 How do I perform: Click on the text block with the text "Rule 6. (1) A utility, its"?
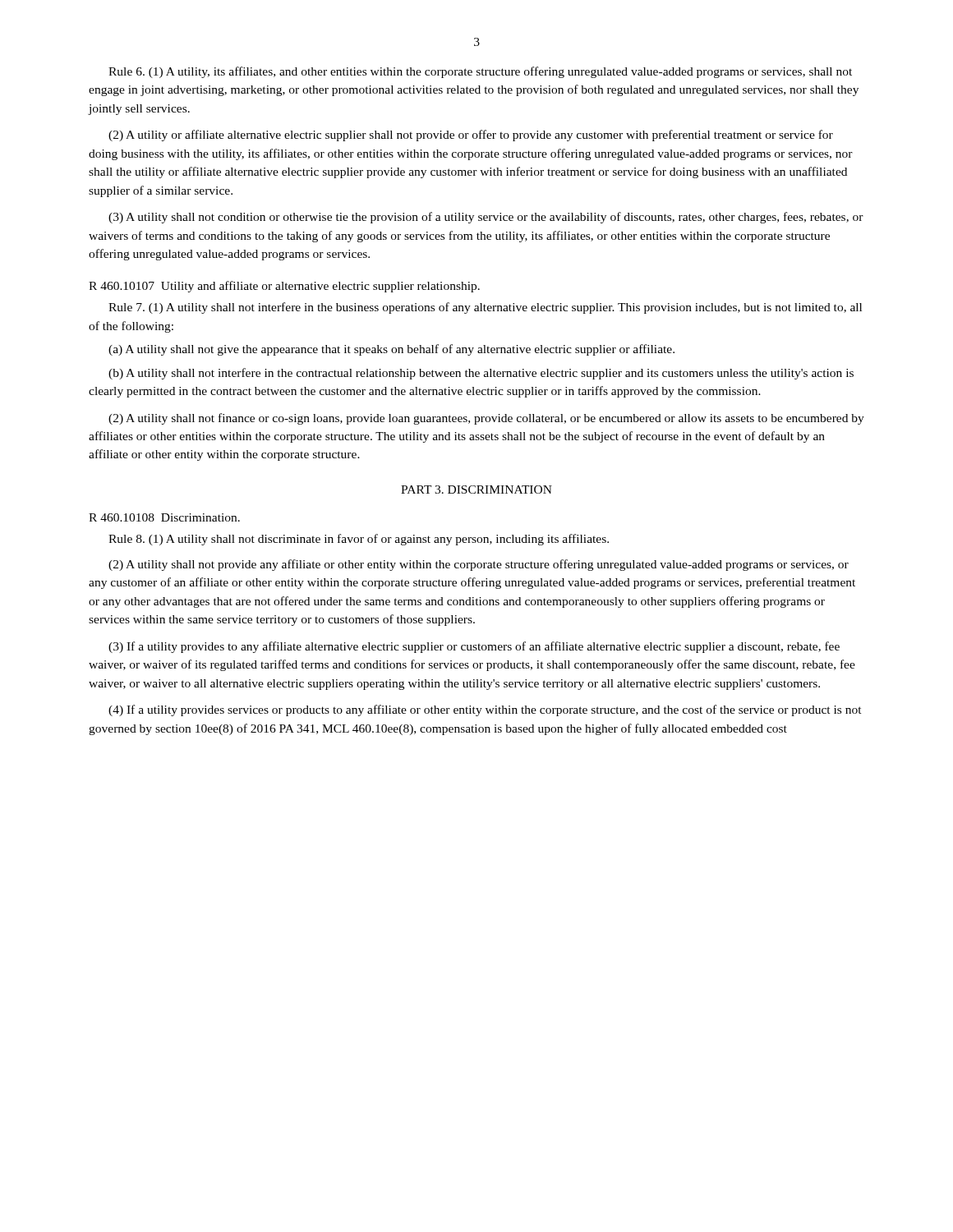pos(476,90)
